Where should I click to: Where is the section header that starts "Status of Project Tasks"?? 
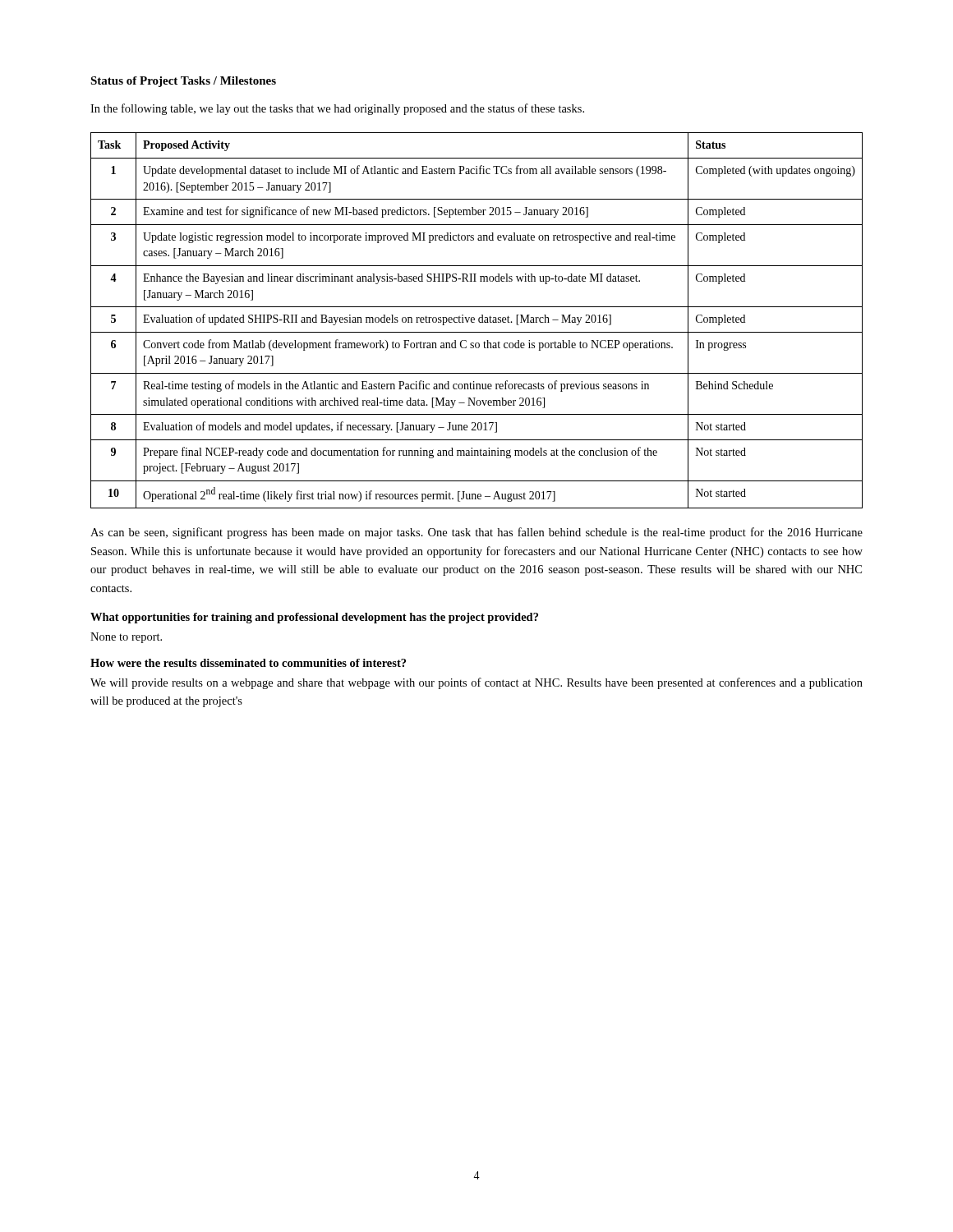183,81
